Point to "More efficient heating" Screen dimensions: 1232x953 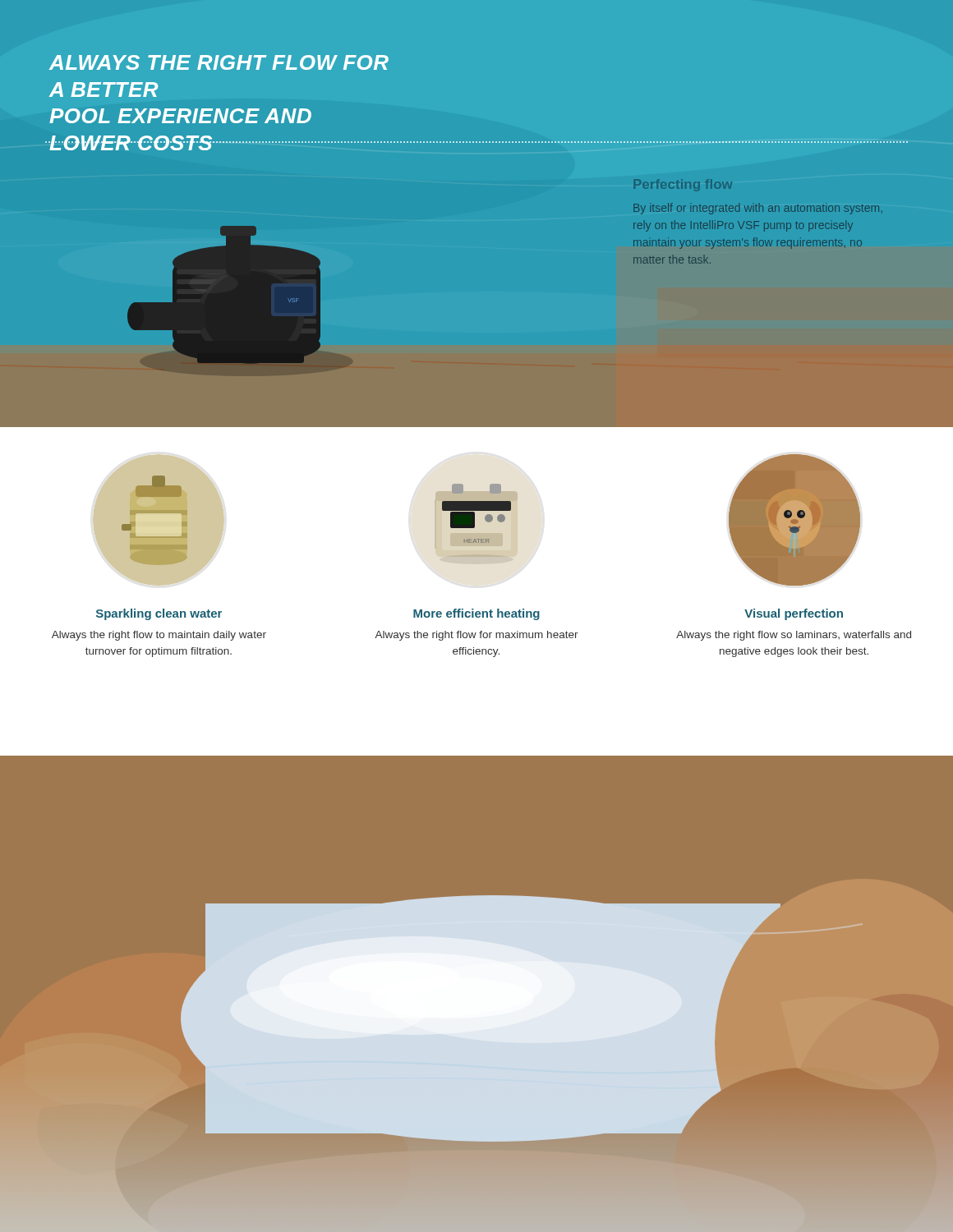(476, 613)
